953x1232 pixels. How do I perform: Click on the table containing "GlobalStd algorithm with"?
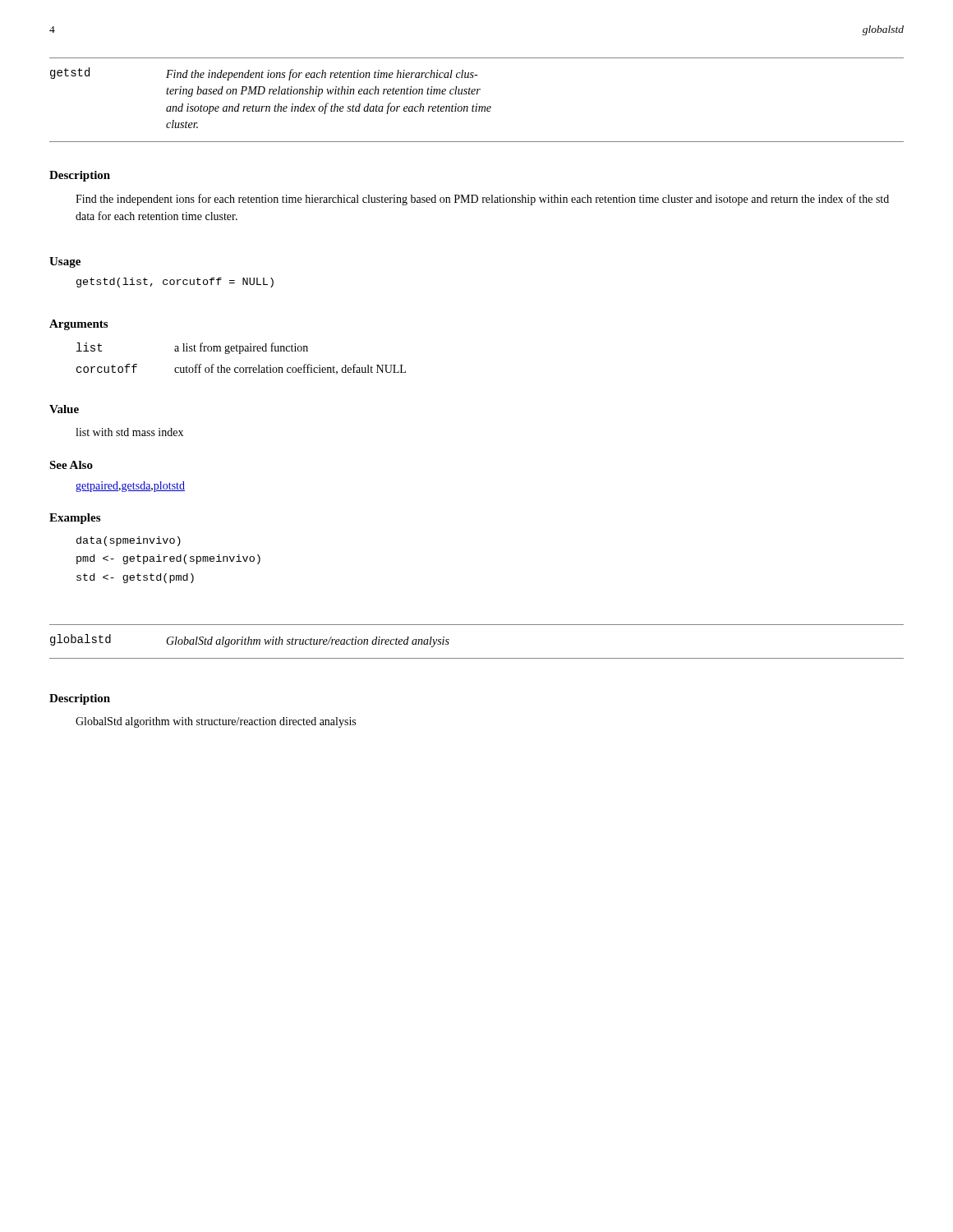pos(476,642)
